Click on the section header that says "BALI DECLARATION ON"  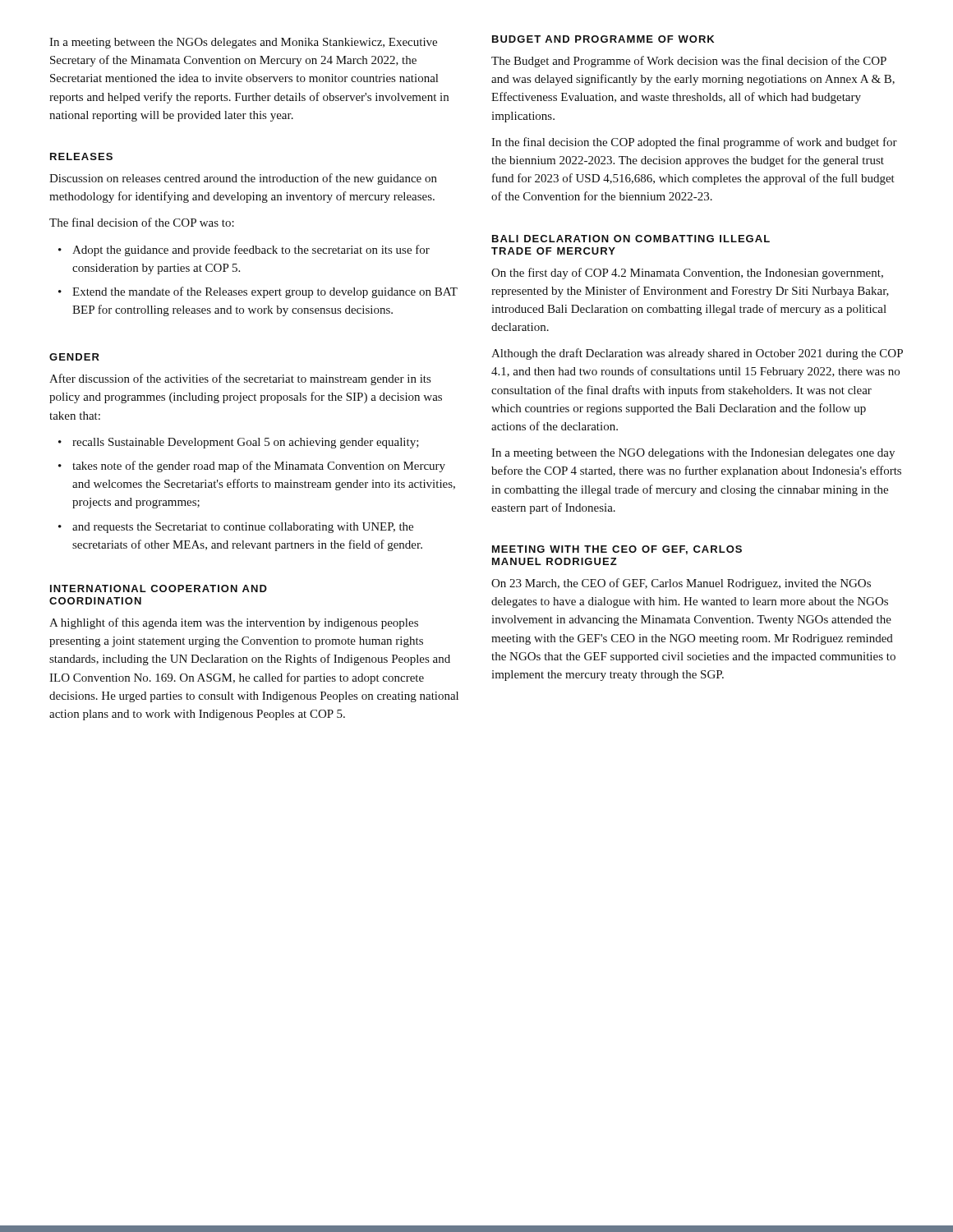coord(631,244)
